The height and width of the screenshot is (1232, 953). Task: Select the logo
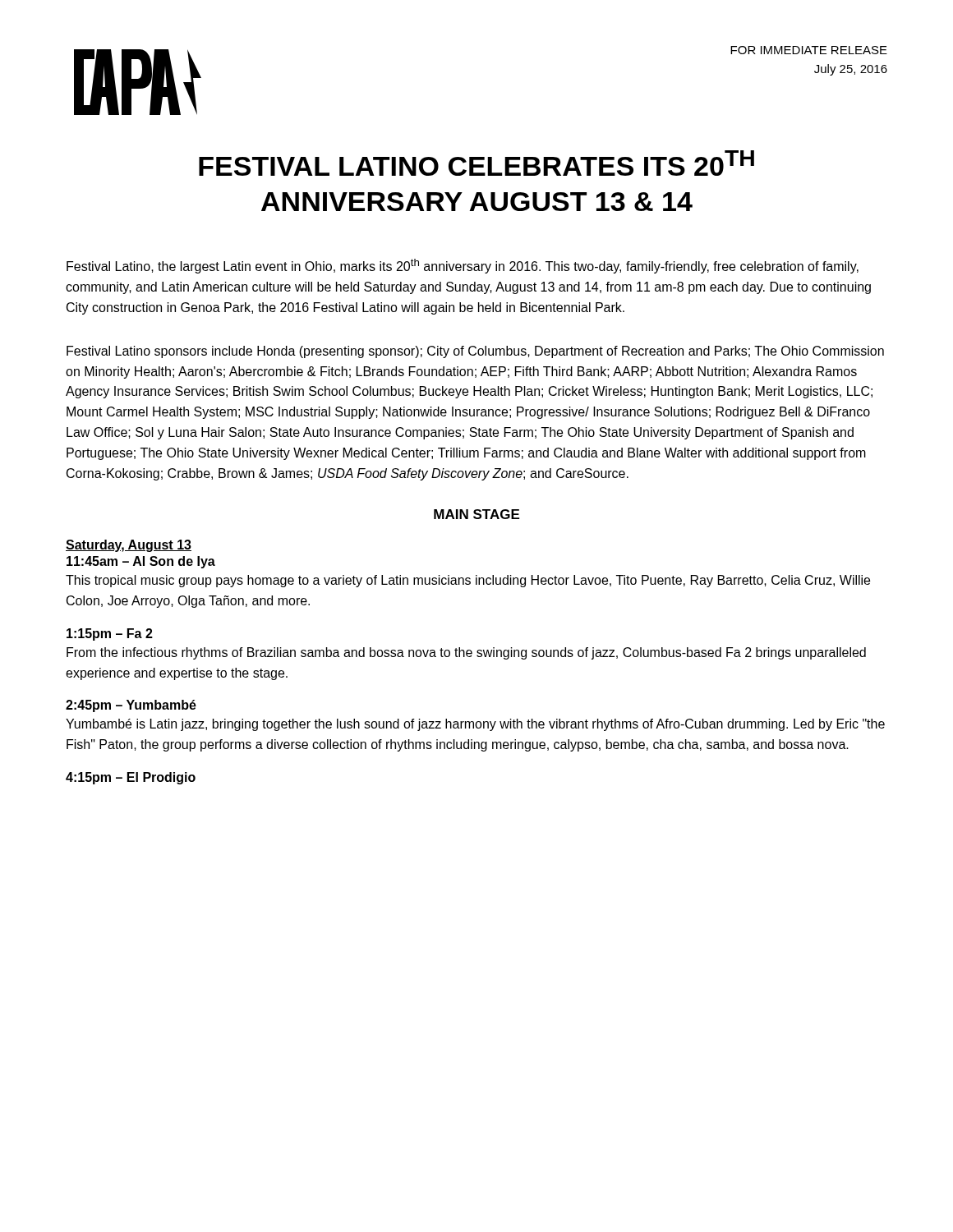148,82
